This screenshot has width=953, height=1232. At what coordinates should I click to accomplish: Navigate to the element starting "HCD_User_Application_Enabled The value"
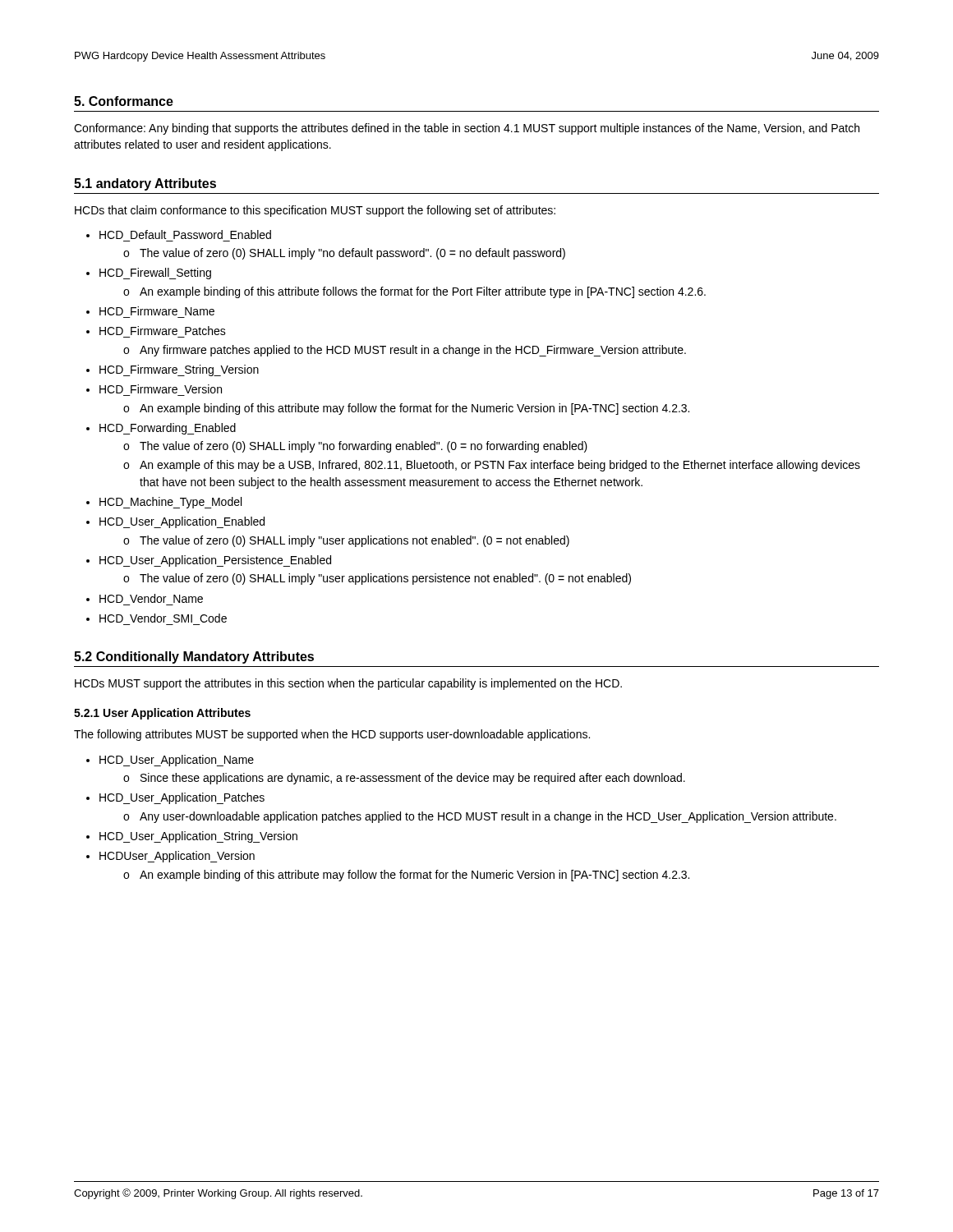pyautogui.click(x=489, y=532)
